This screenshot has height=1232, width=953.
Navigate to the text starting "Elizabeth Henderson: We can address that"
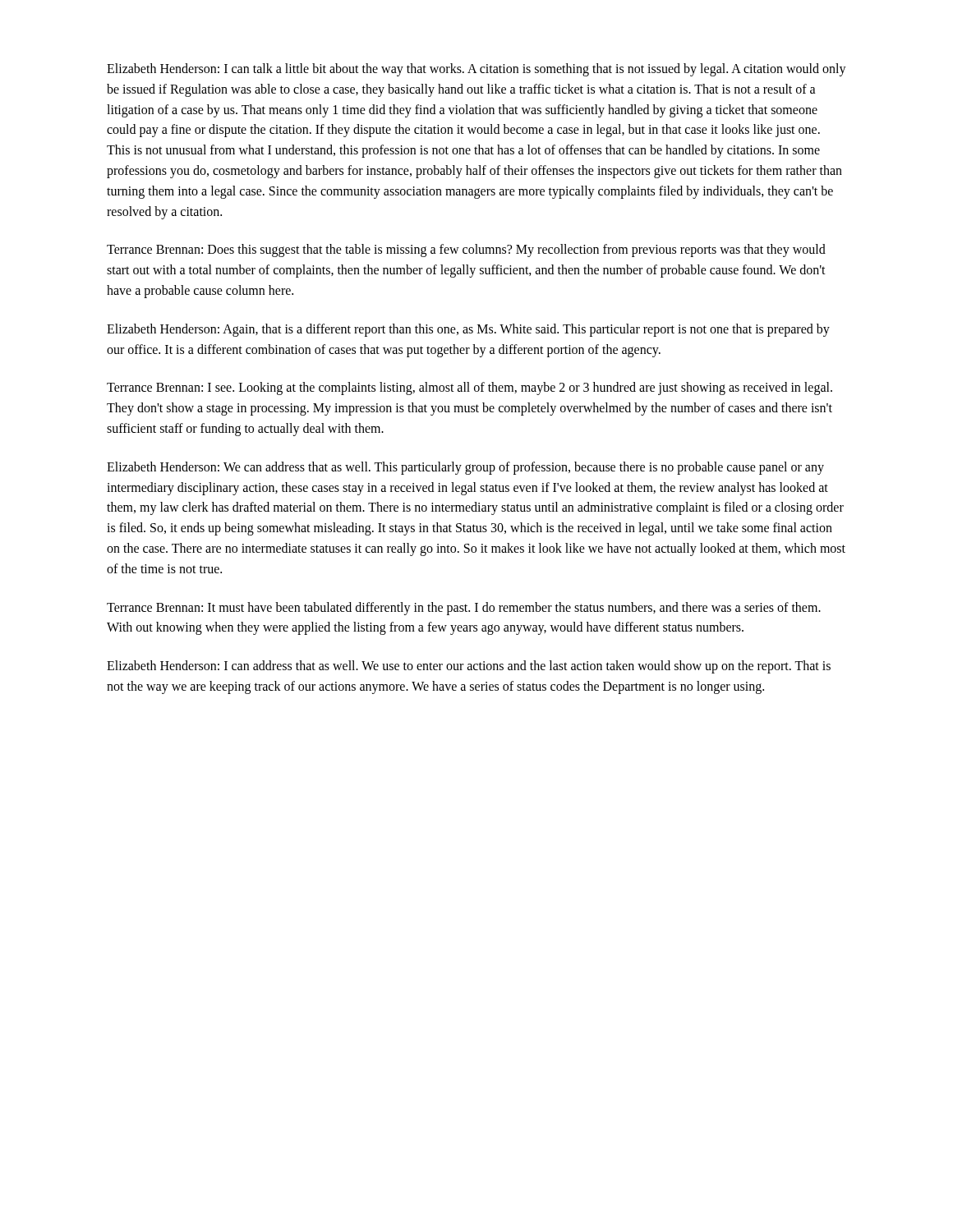[476, 518]
